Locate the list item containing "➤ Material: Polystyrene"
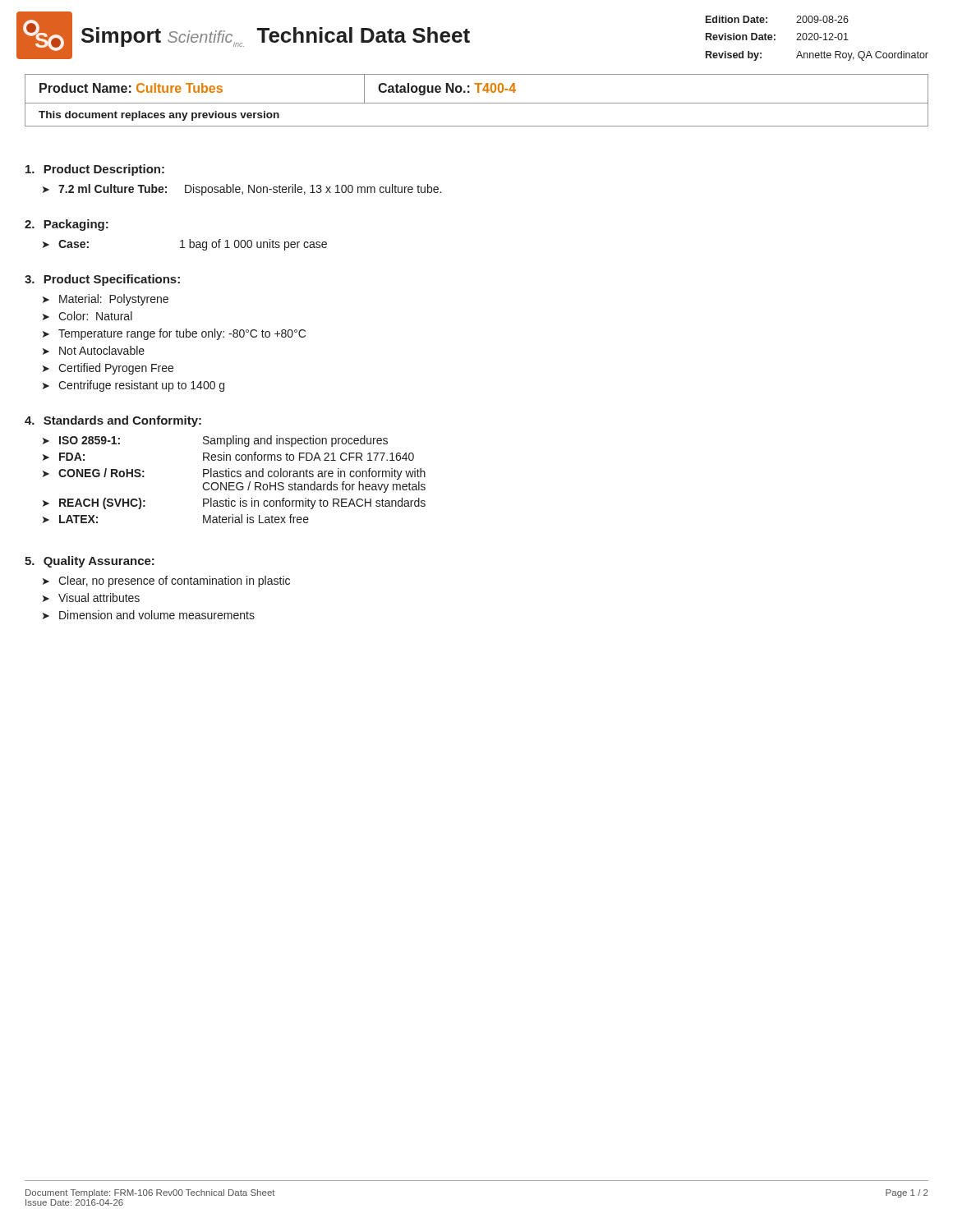Viewport: 953px width, 1232px height. pyautogui.click(x=105, y=299)
